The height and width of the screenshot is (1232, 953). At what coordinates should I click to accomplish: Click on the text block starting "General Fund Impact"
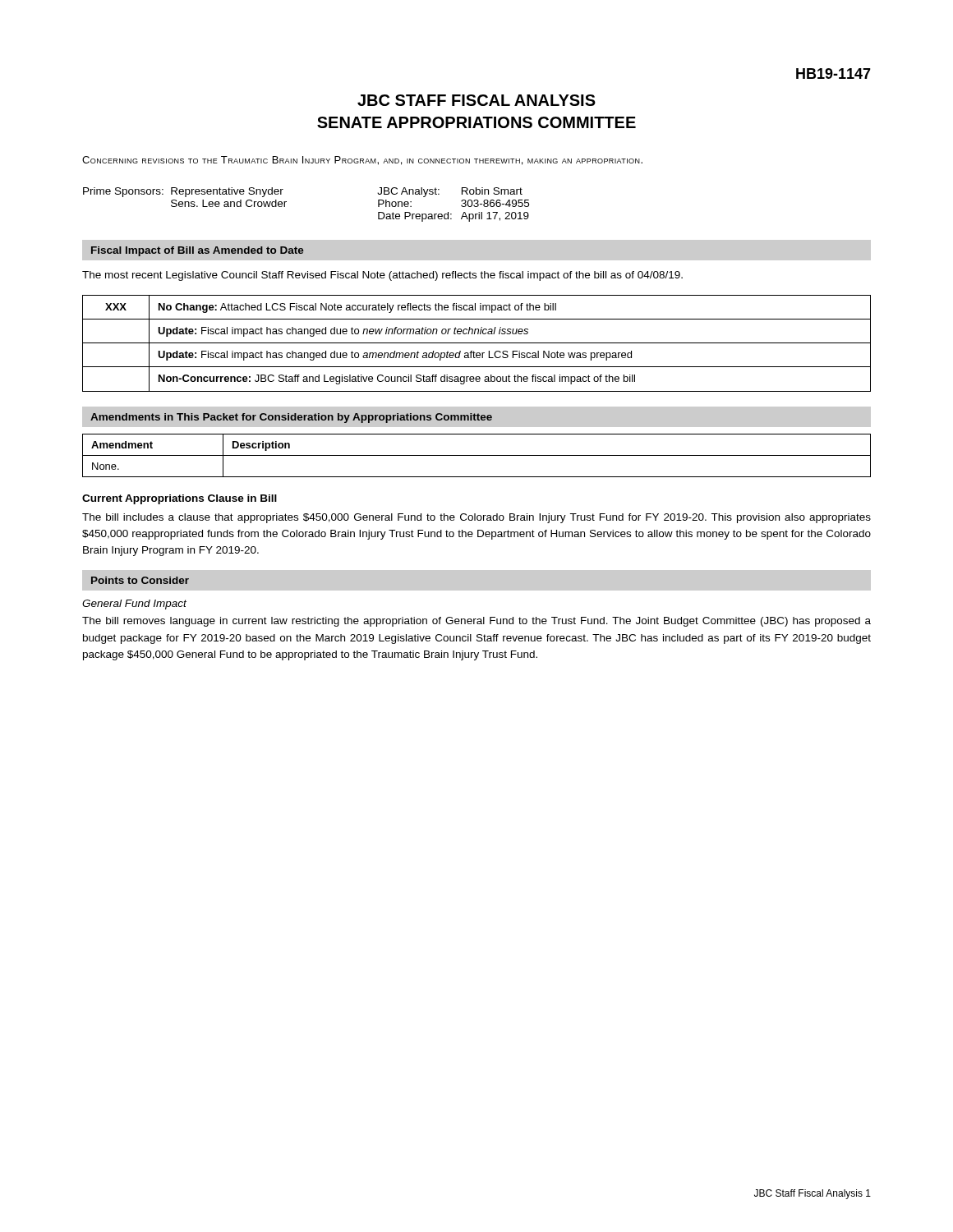134,603
